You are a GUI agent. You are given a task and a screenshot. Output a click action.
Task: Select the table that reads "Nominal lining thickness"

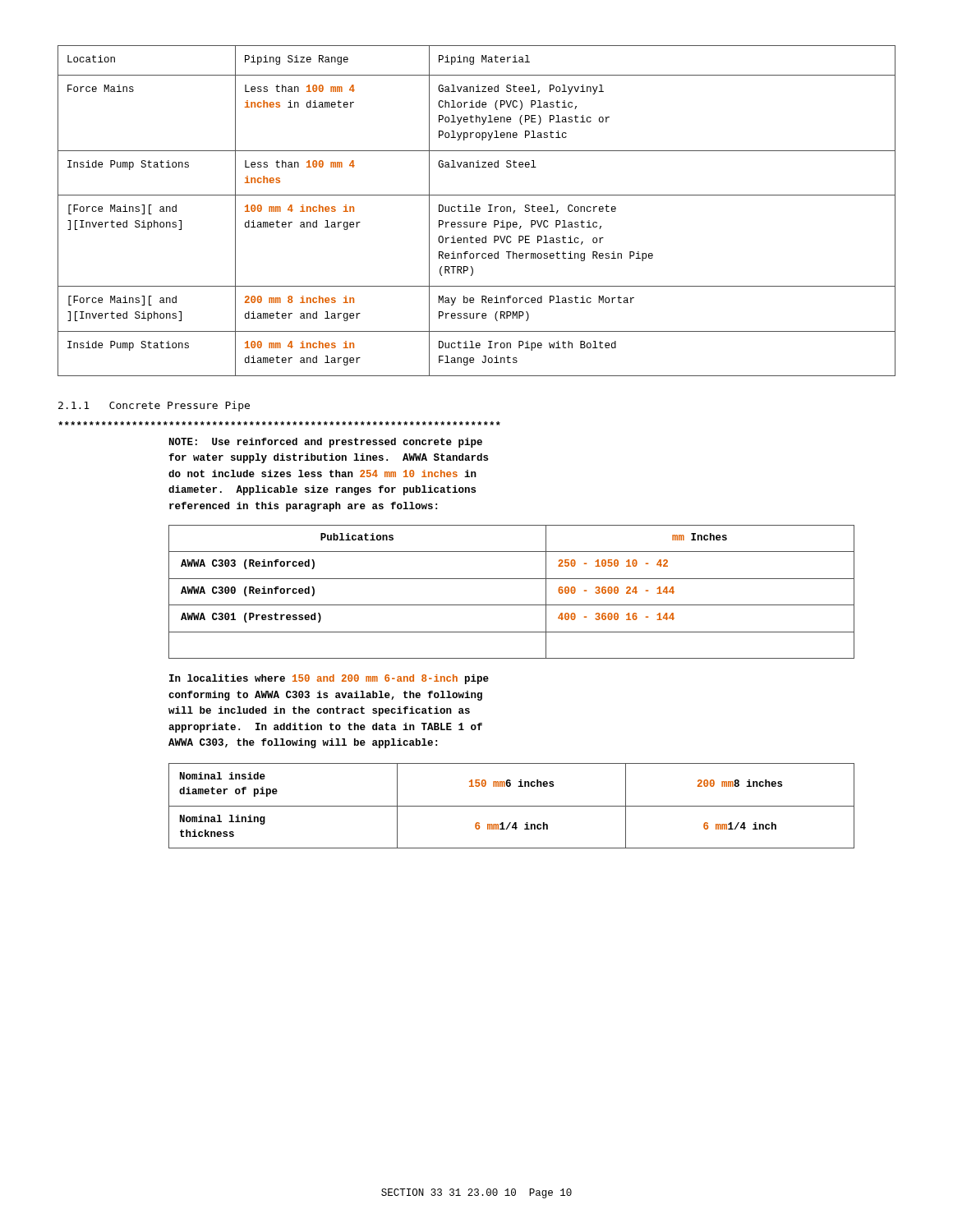point(511,806)
